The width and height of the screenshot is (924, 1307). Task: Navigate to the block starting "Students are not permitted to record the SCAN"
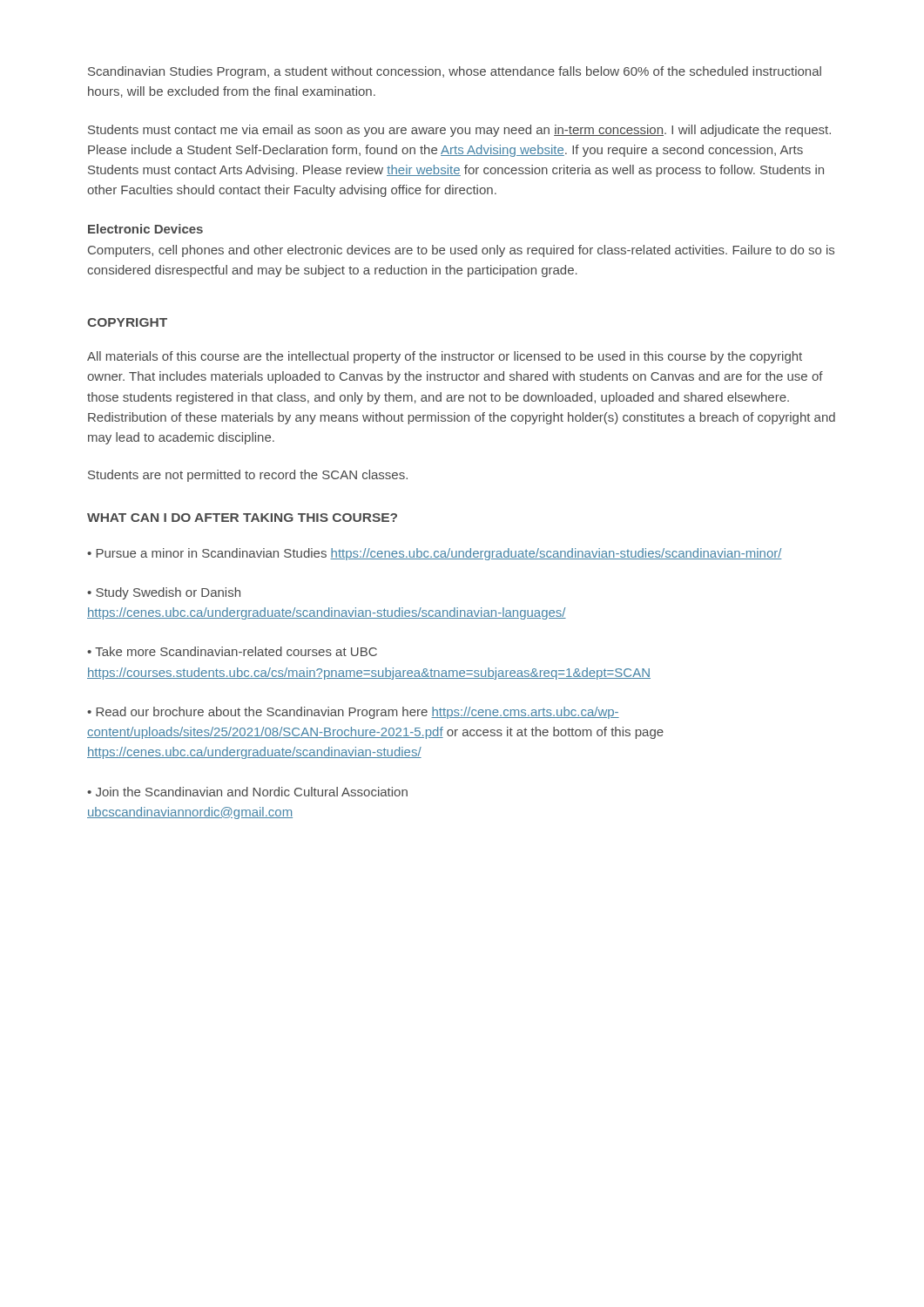tap(248, 475)
